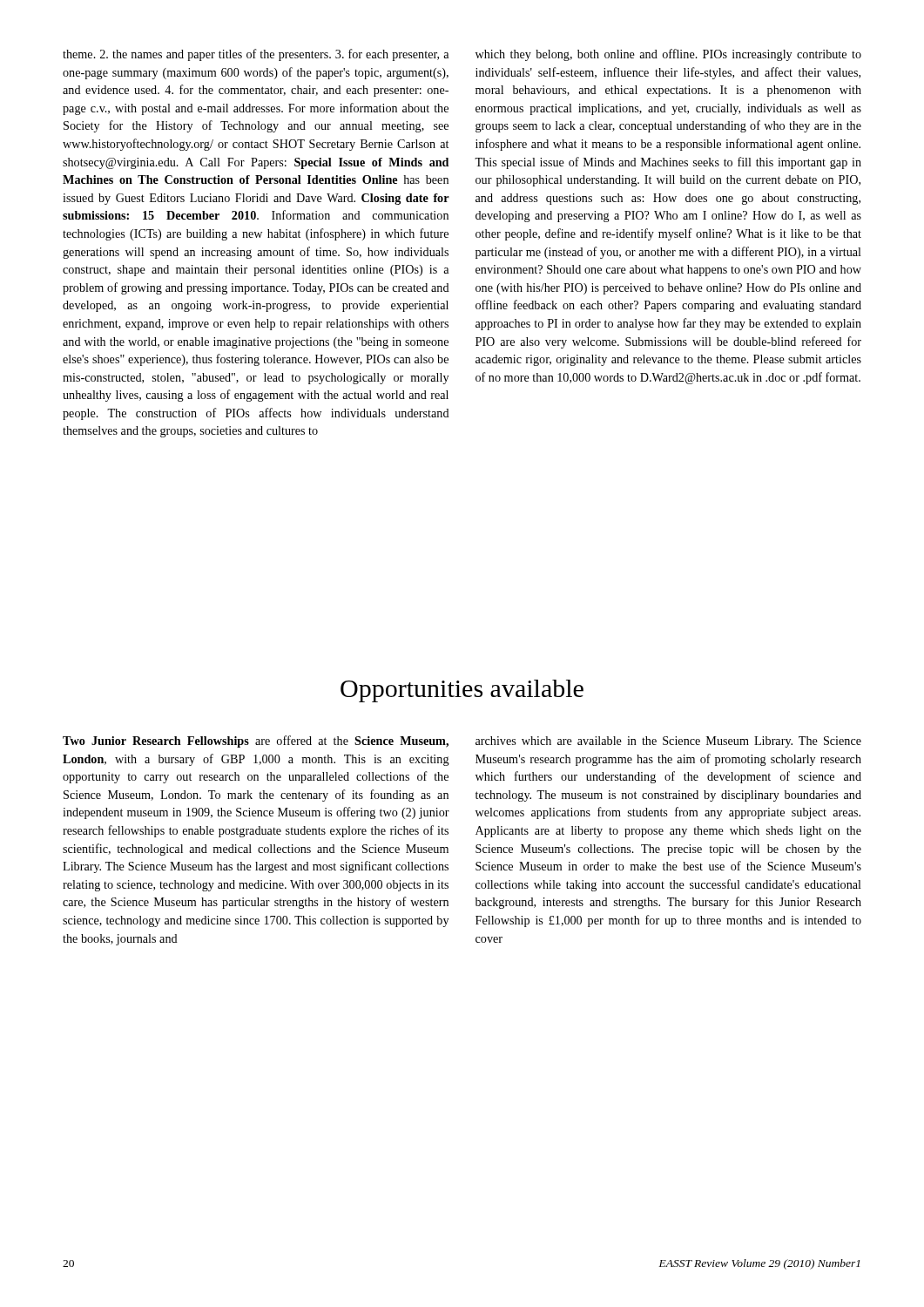924x1307 pixels.
Task: Point to the passage starting "Opportunities available"
Action: (x=462, y=688)
